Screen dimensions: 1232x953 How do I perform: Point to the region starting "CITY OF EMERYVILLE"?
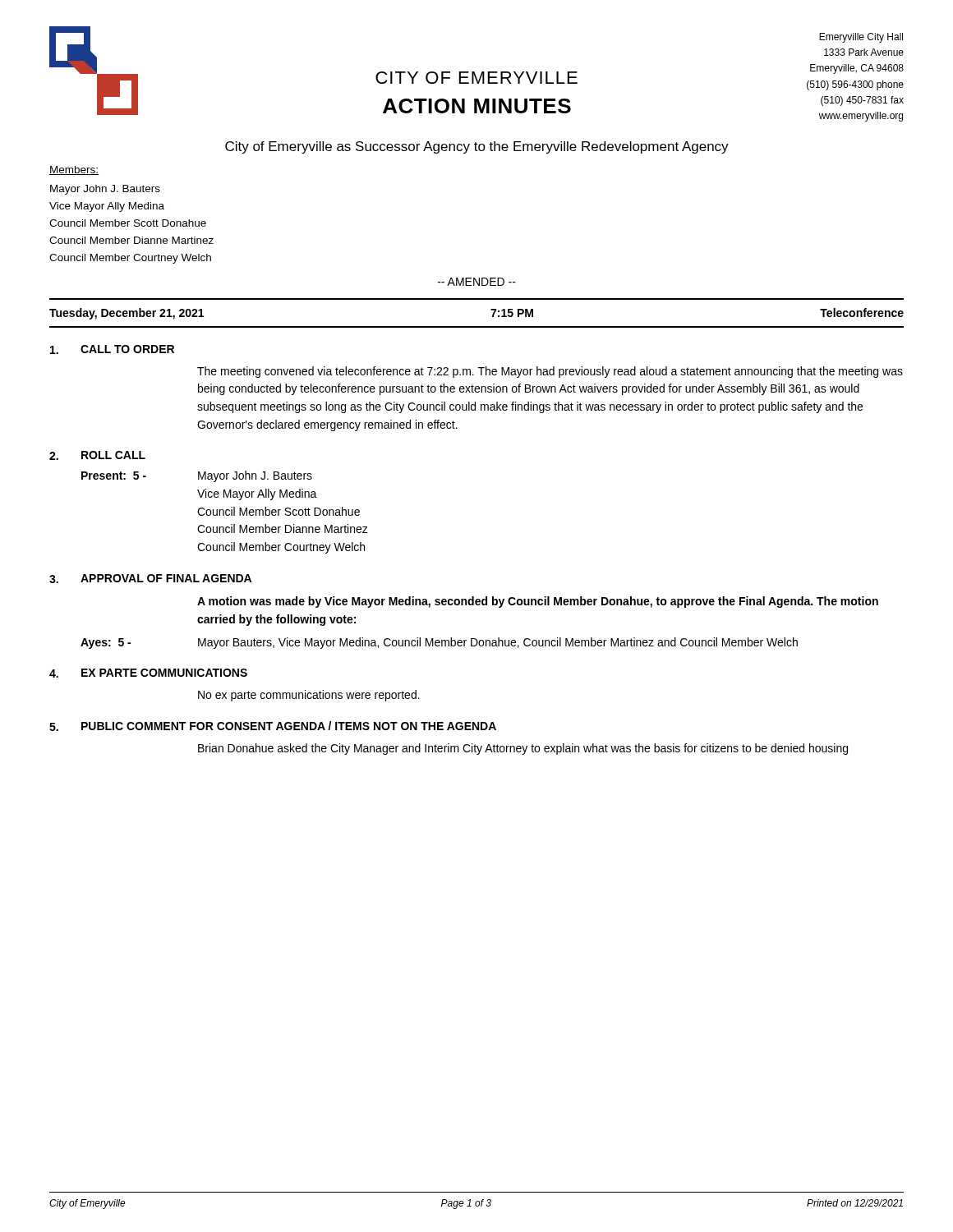coord(477,78)
